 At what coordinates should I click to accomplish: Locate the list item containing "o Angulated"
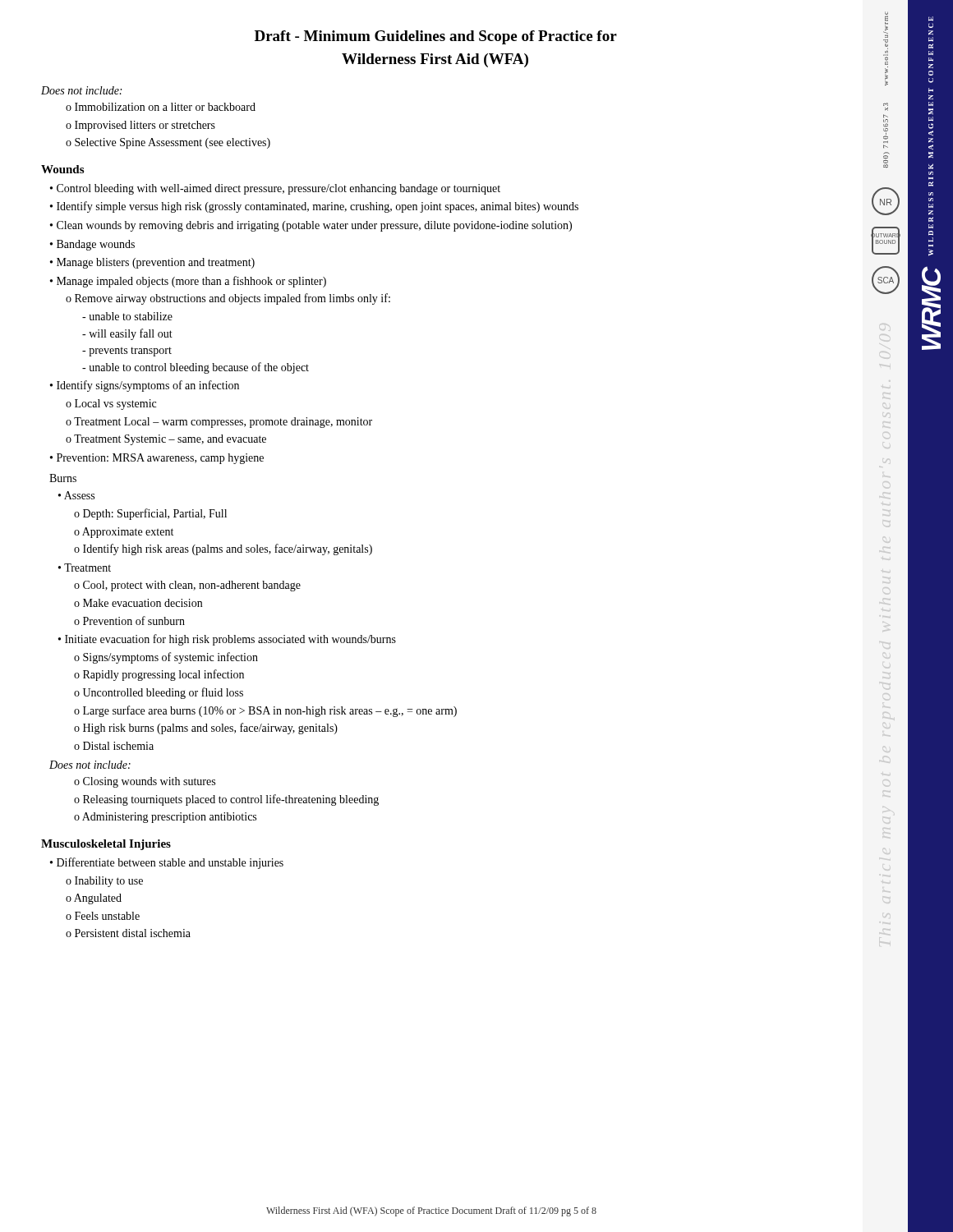click(x=94, y=898)
